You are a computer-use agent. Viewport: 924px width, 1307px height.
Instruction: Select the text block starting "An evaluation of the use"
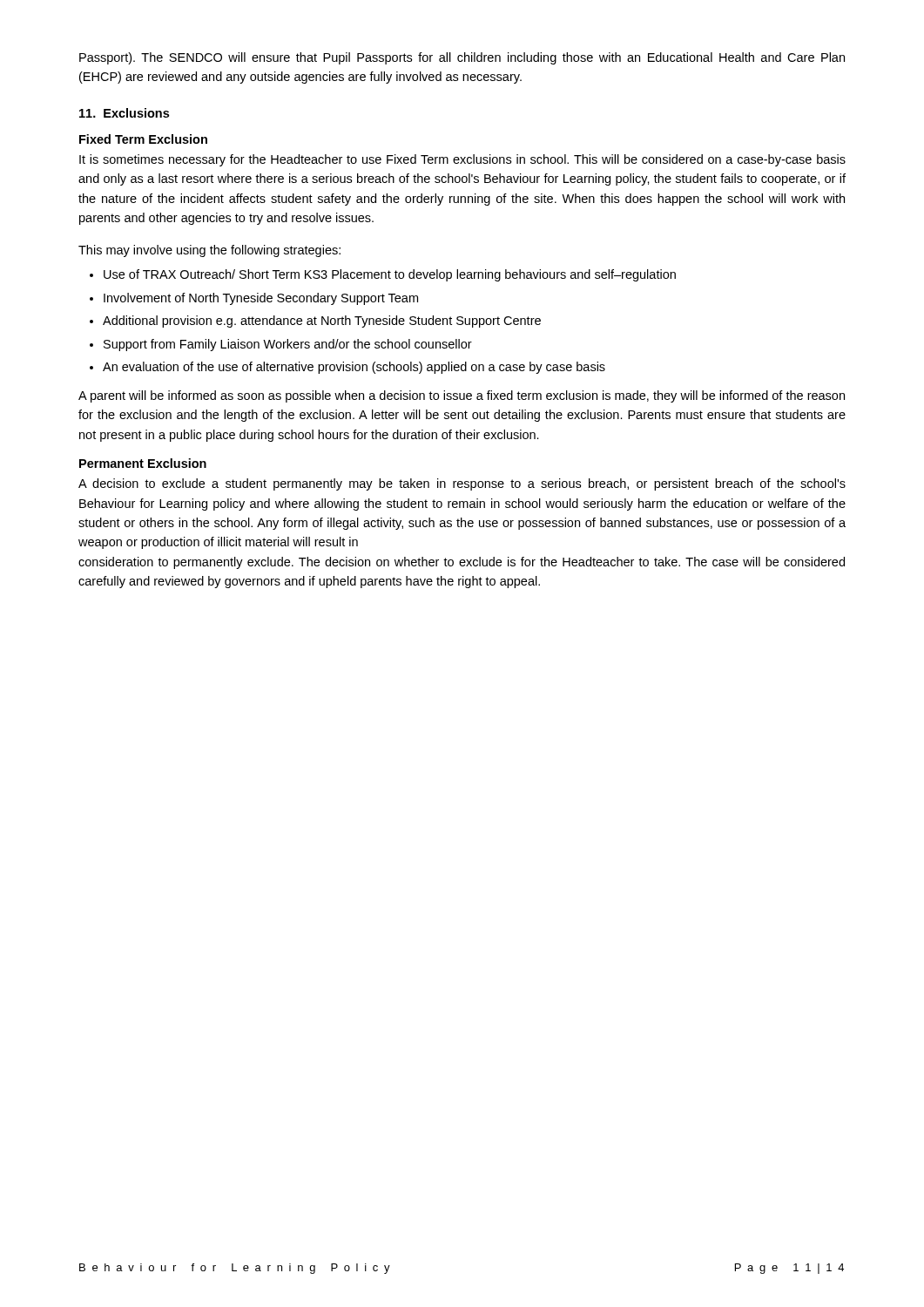coord(354,367)
